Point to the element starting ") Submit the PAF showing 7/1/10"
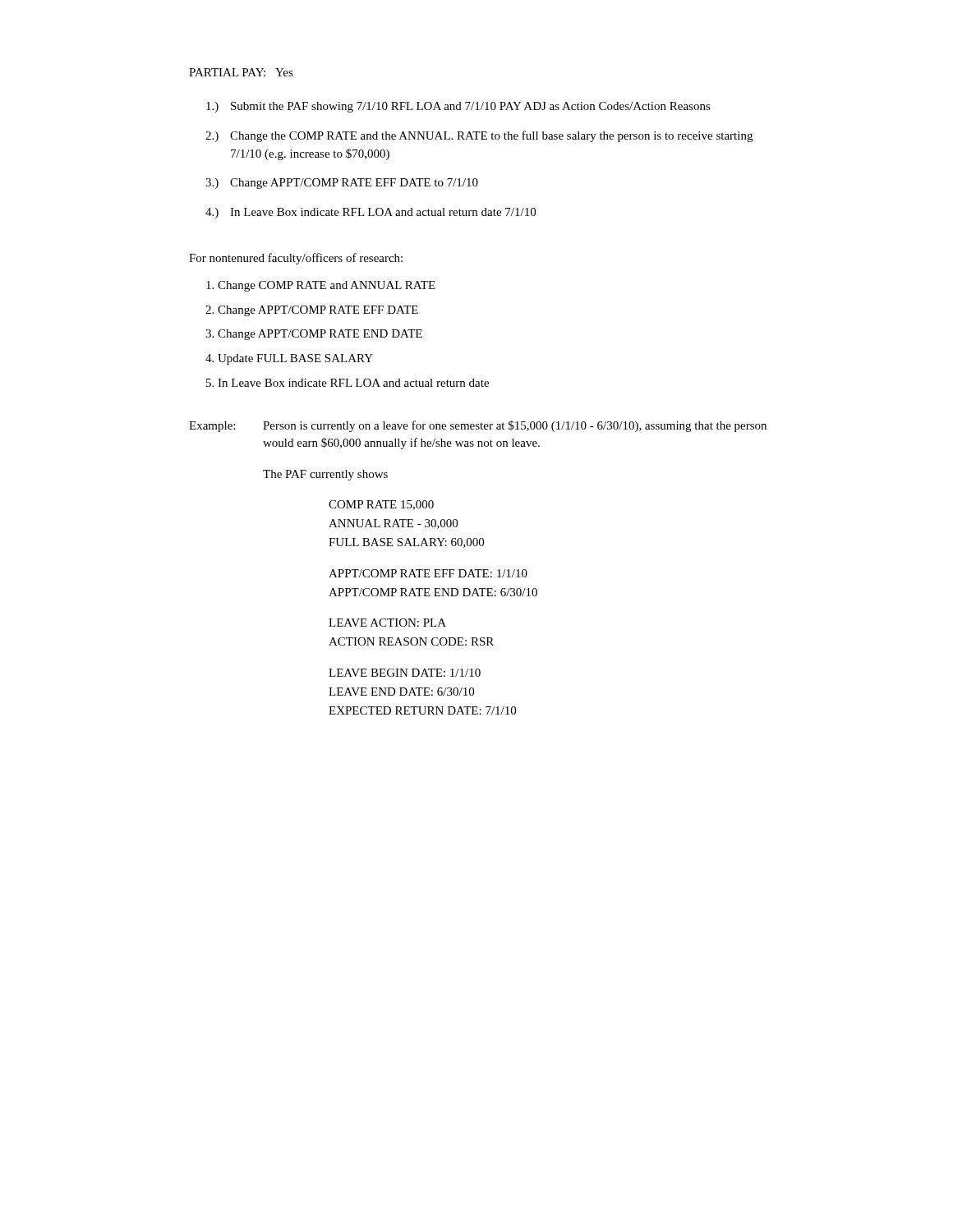 pyautogui.click(x=493, y=107)
